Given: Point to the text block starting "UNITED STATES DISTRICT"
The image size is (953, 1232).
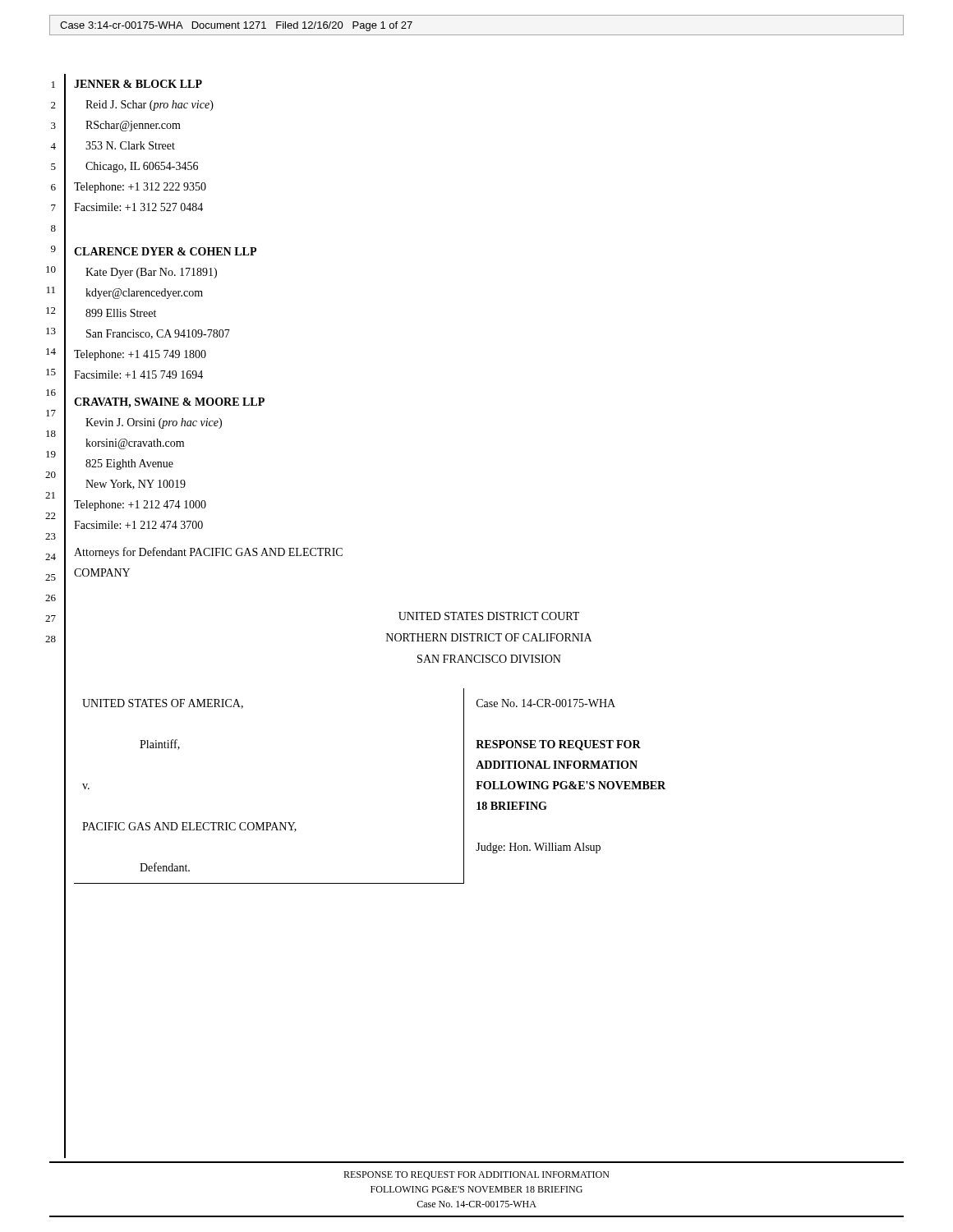Looking at the screenshot, I should (x=489, y=638).
